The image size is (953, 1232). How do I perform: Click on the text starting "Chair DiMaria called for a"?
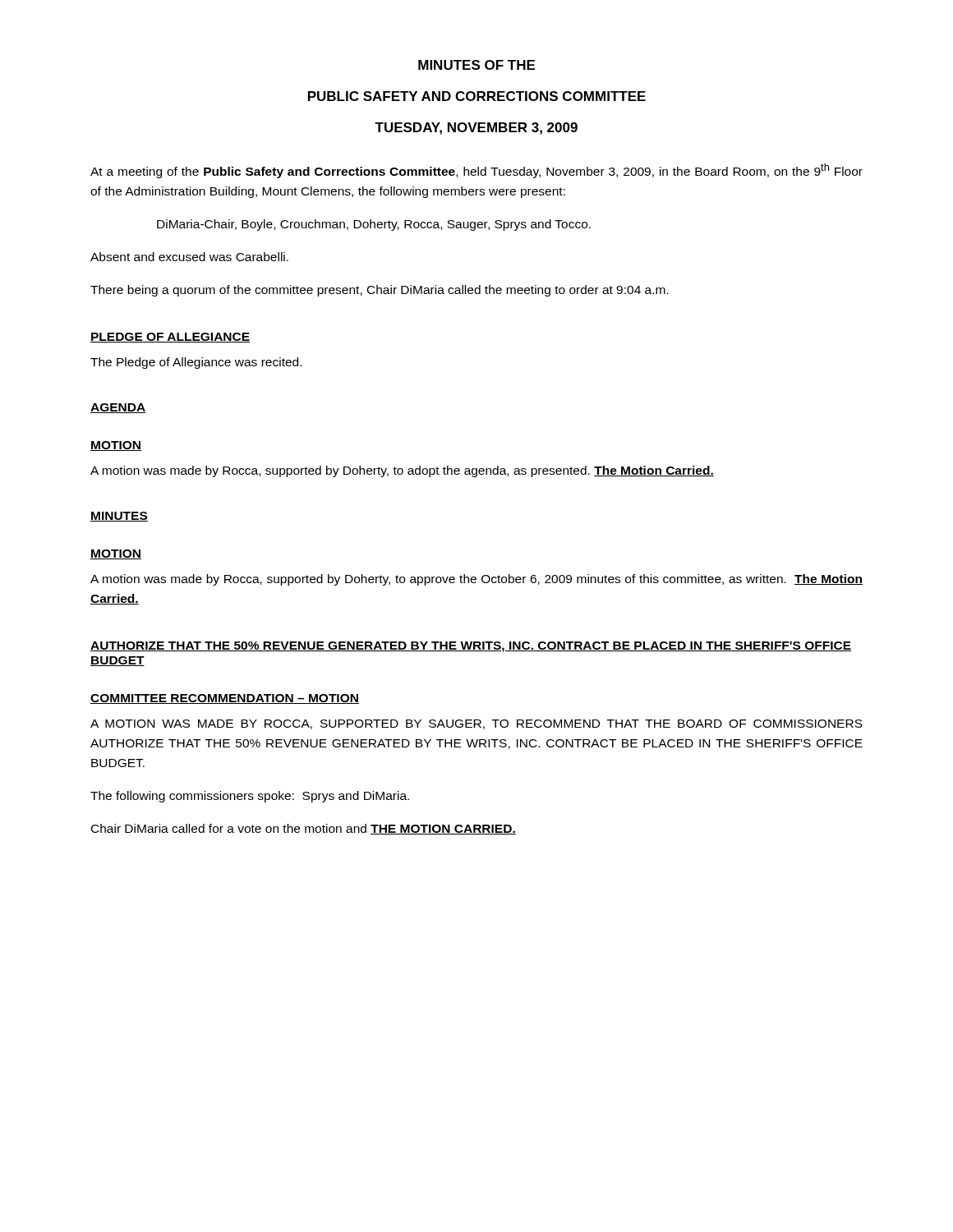click(x=303, y=829)
